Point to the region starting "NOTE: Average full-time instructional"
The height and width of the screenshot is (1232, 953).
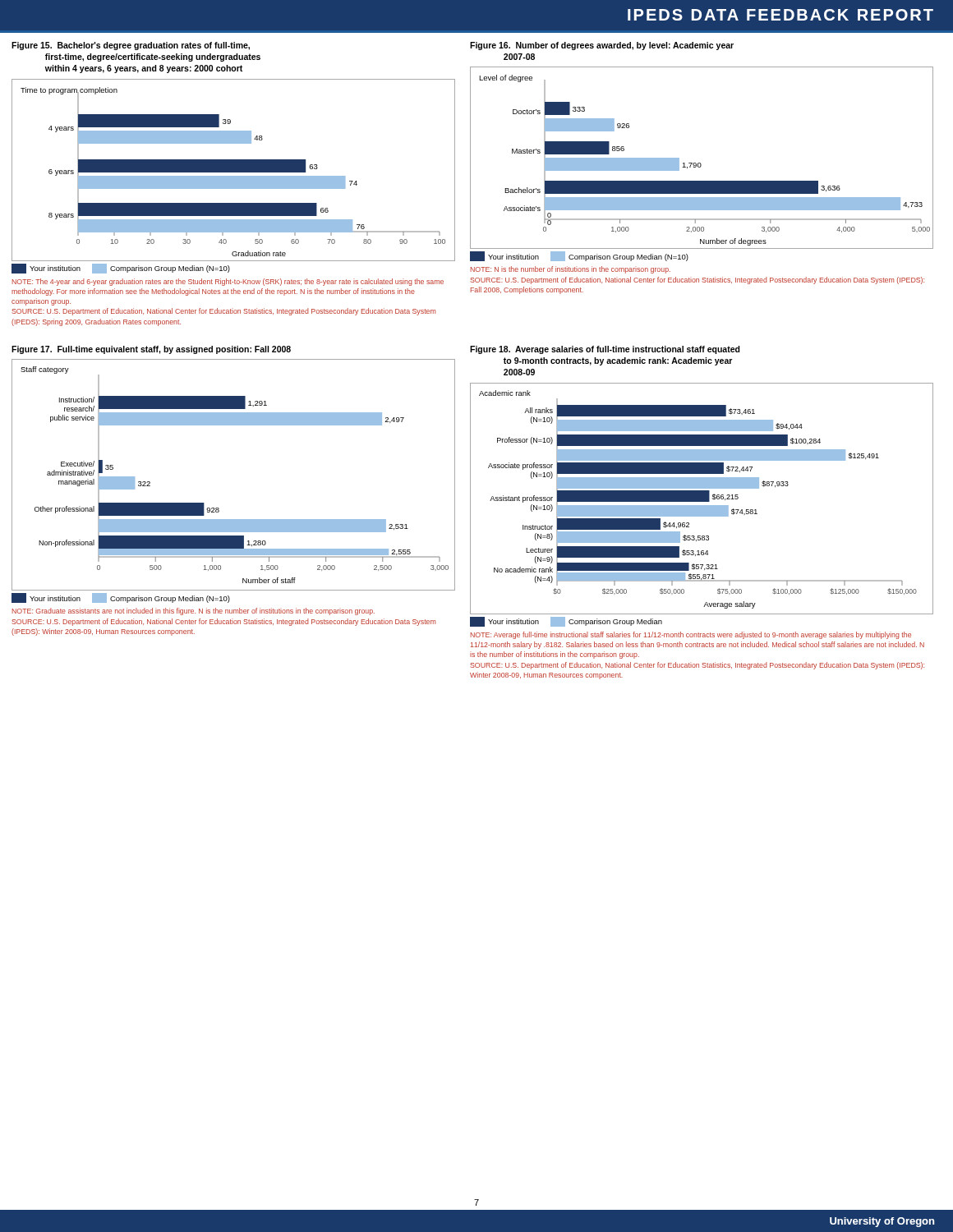click(698, 655)
